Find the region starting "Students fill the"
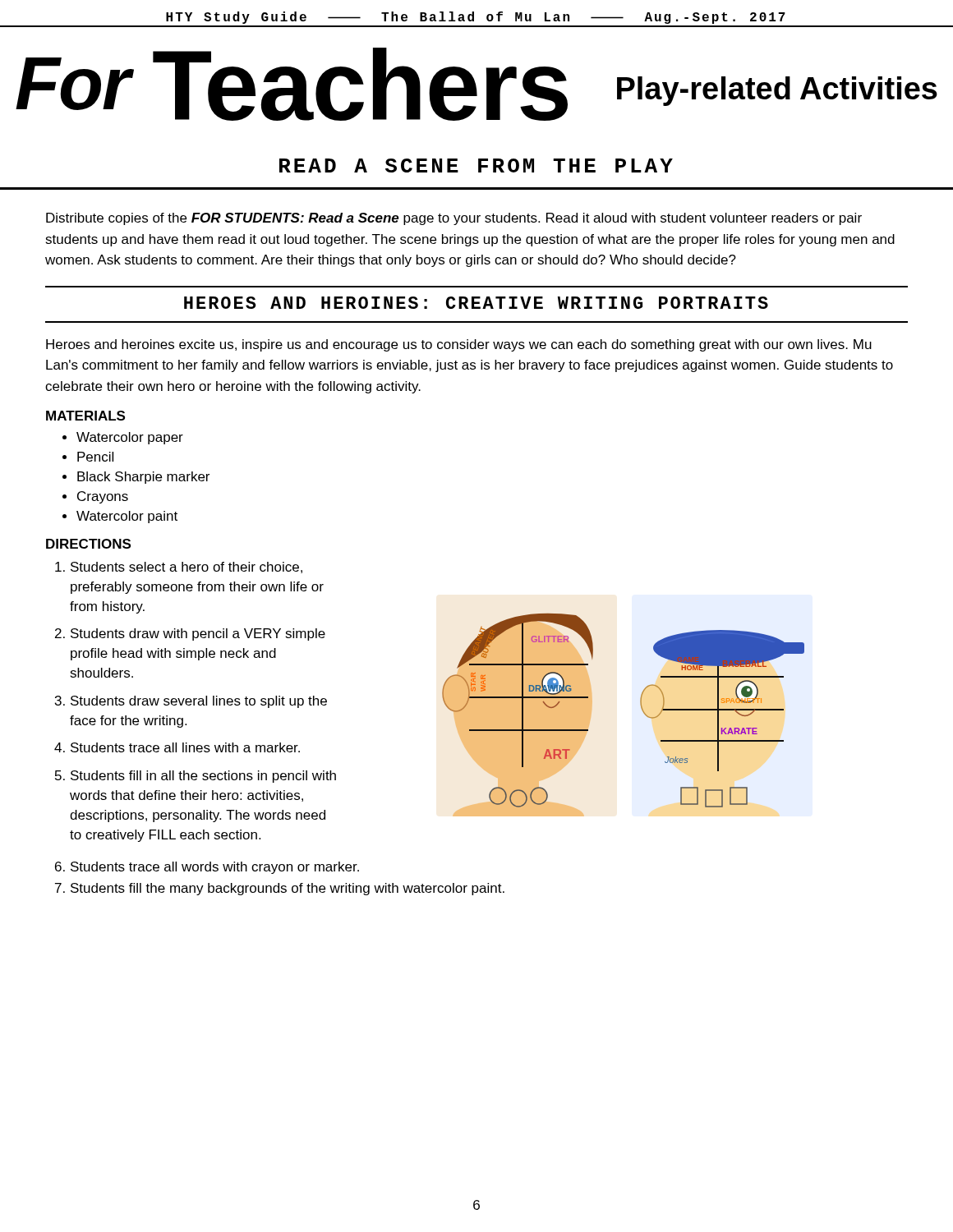The width and height of the screenshot is (953, 1232). click(288, 889)
